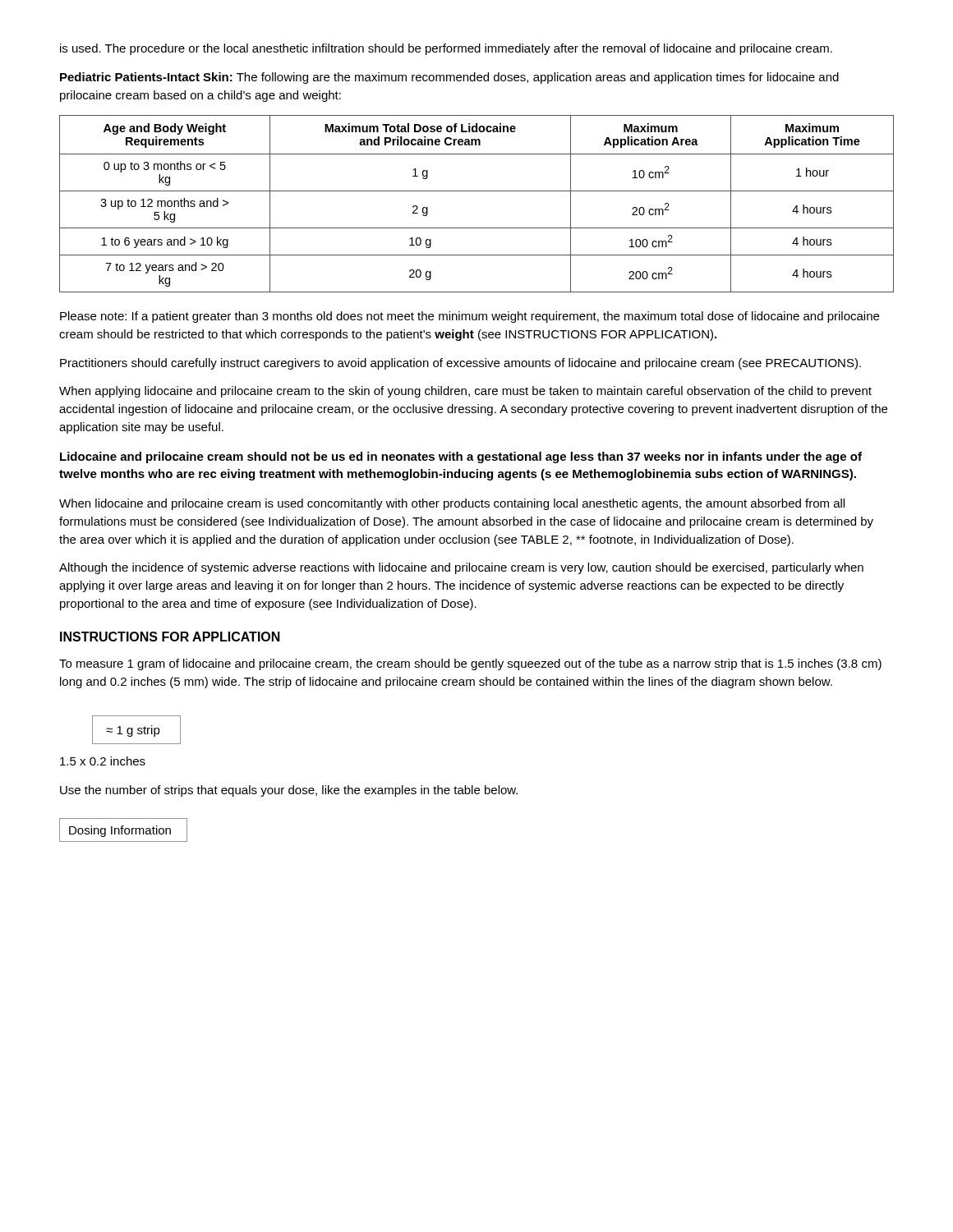Click the passage that begins "Use the number"
Image resolution: width=953 pixels, height=1232 pixels.
[x=476, y=790]
